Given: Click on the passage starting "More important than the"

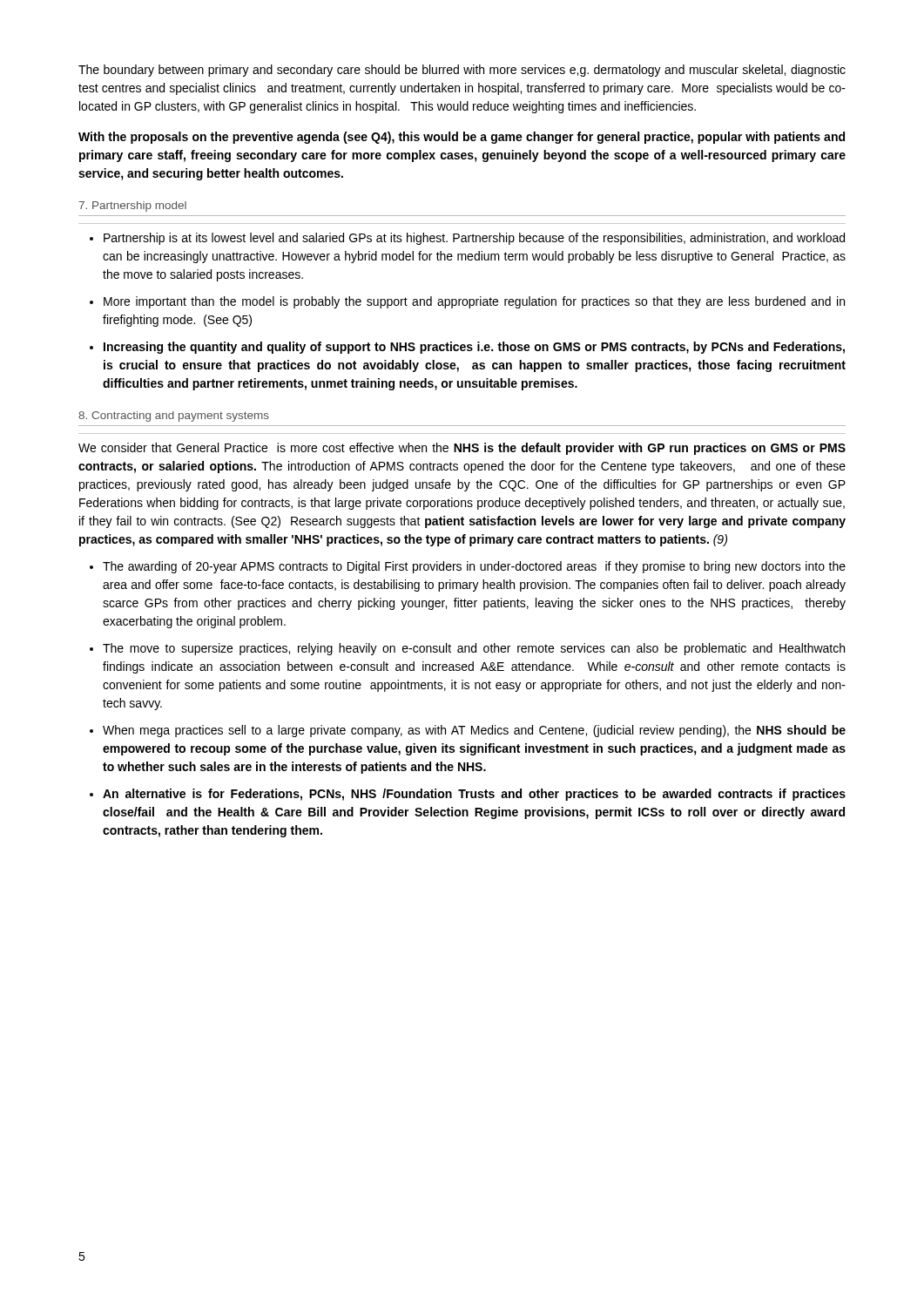Looking at the screenshot, I should point(474,311).
